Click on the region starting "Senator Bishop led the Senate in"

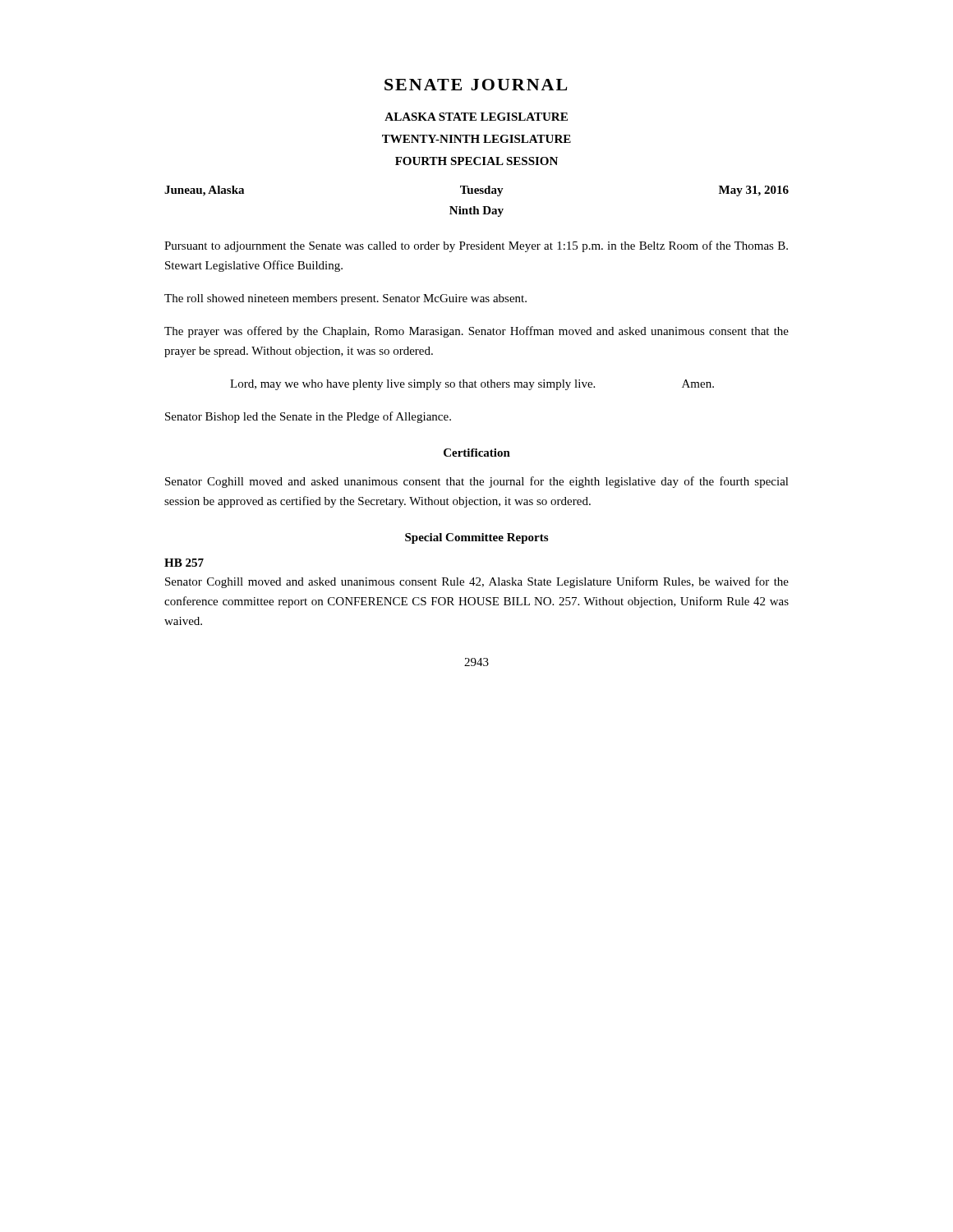tap(308, 416)
